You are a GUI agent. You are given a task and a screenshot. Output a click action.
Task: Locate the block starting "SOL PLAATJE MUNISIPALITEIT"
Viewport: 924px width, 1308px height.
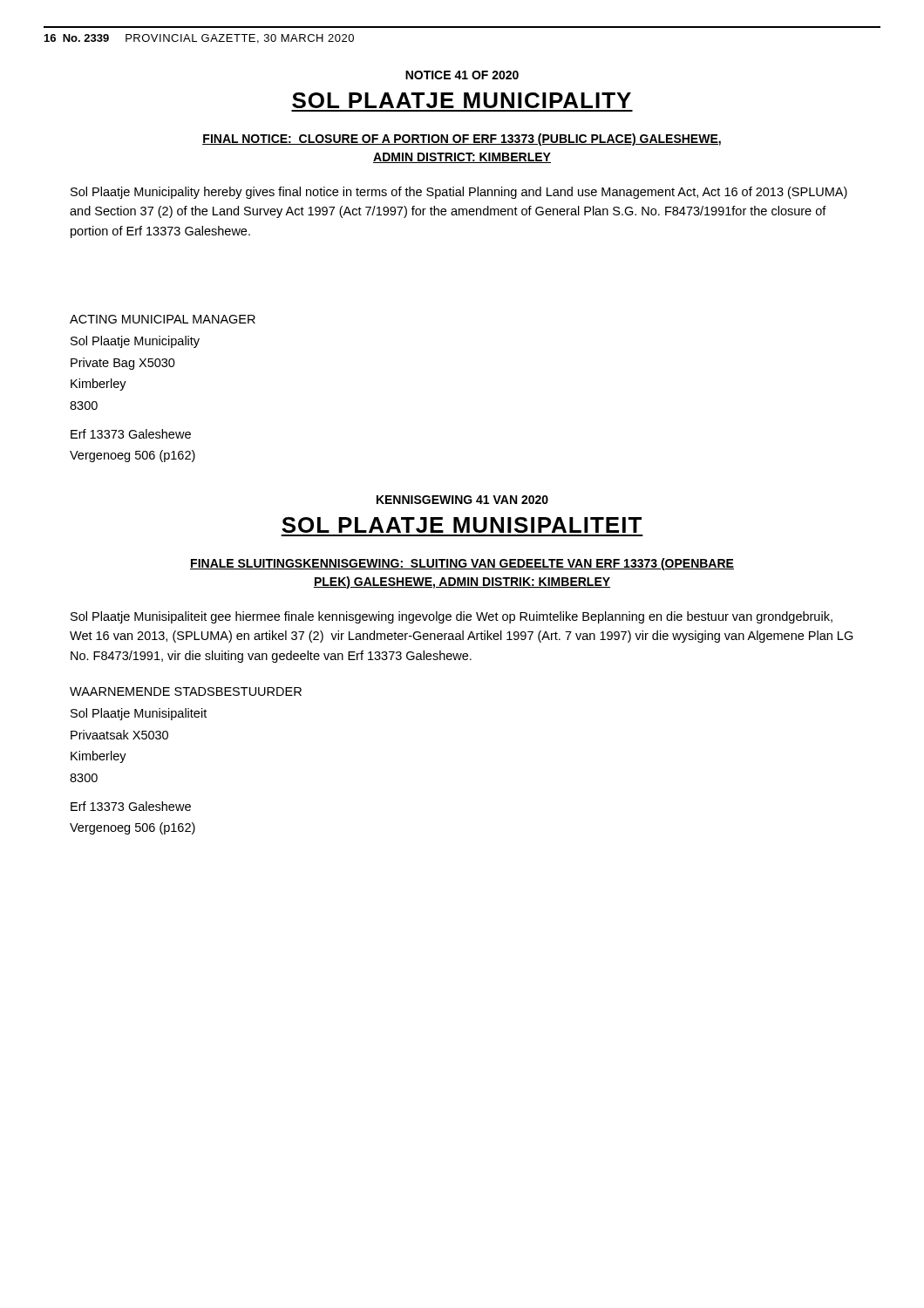(462, 525)
